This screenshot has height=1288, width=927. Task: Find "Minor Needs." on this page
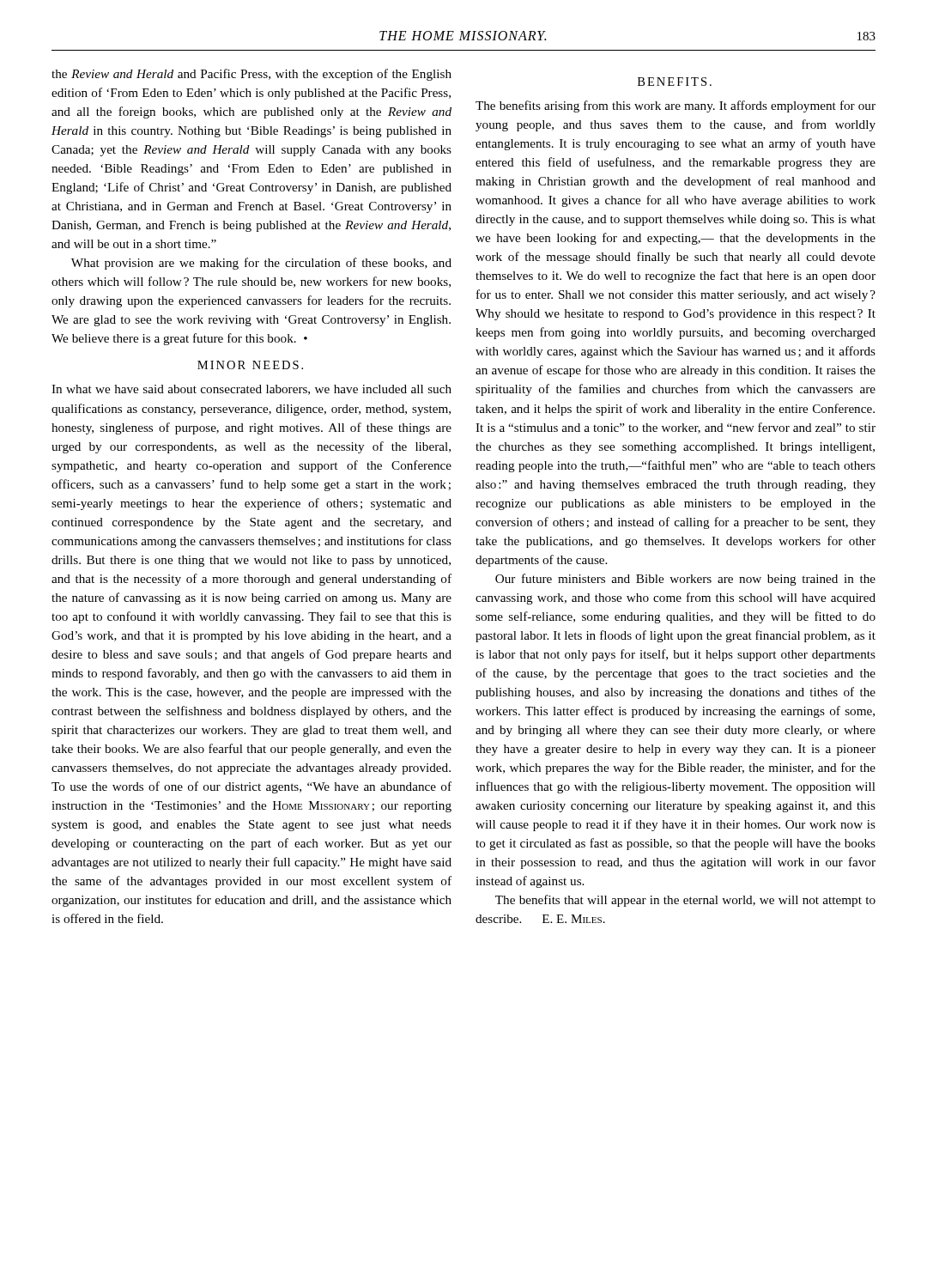pos(251,365)
